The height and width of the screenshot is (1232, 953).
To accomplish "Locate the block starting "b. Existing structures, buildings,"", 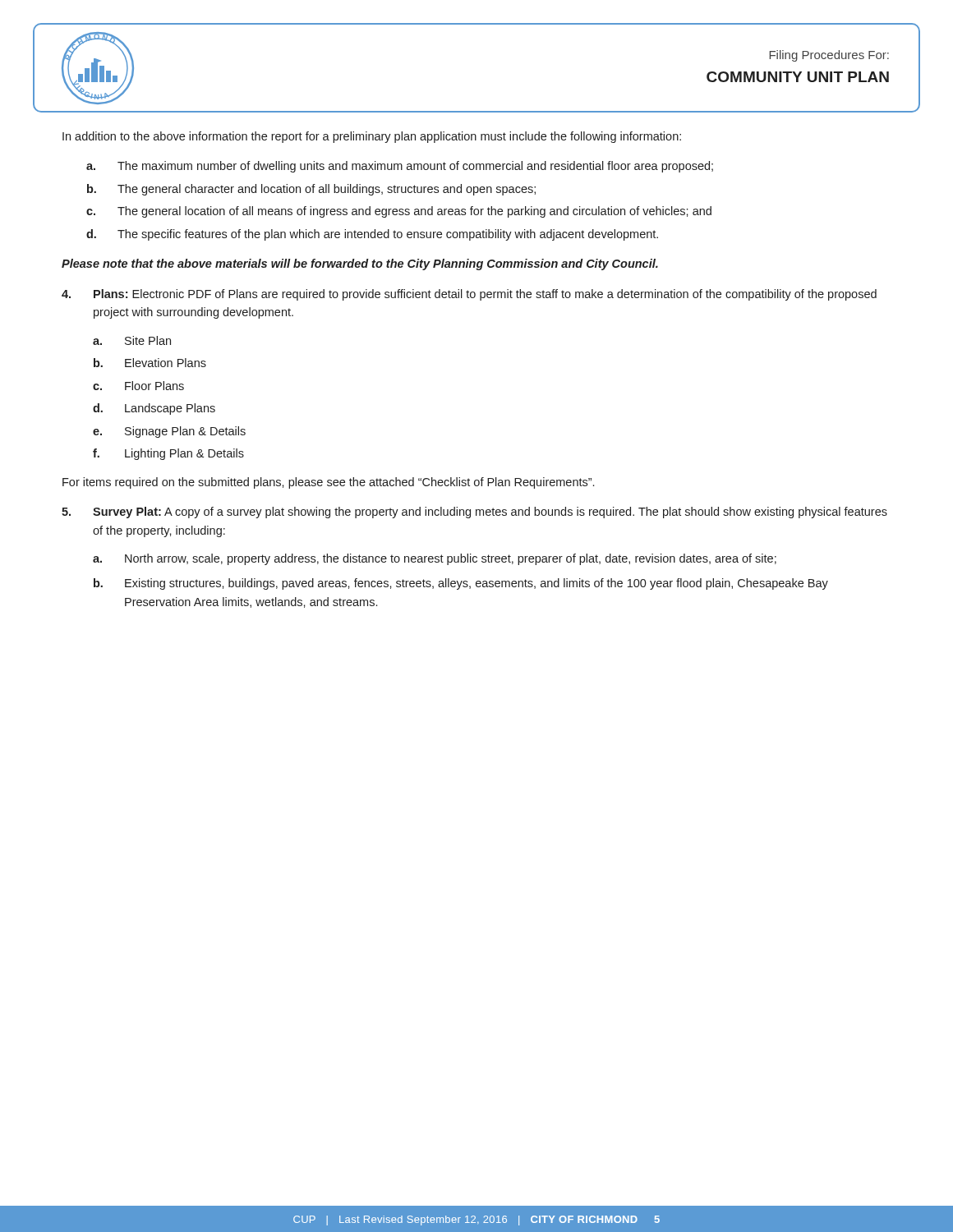I will pyautogui.click(x=492, y=593).
